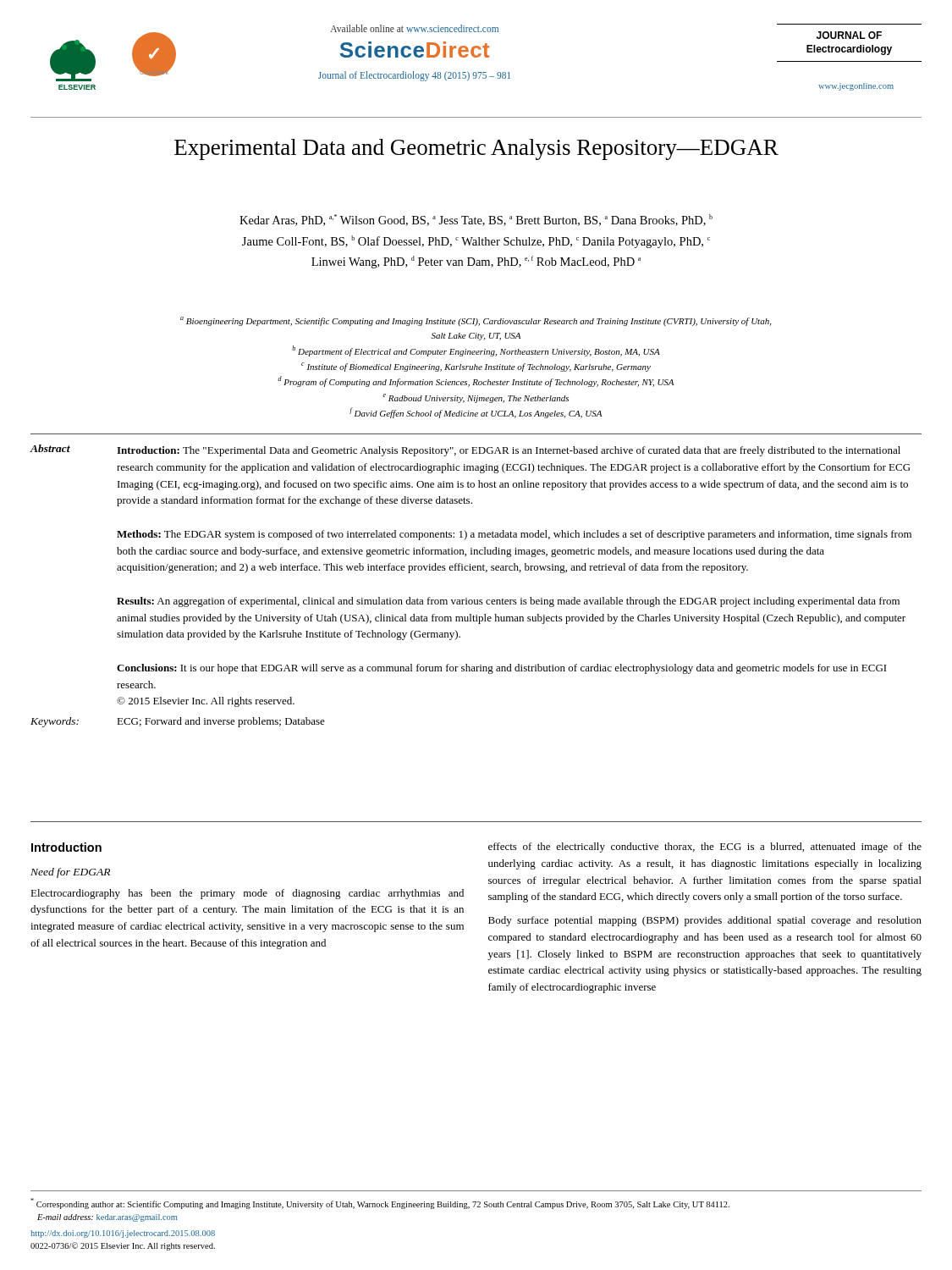Select the section header
This screenshot has height=1270, width=952.
tap(66, 848)
